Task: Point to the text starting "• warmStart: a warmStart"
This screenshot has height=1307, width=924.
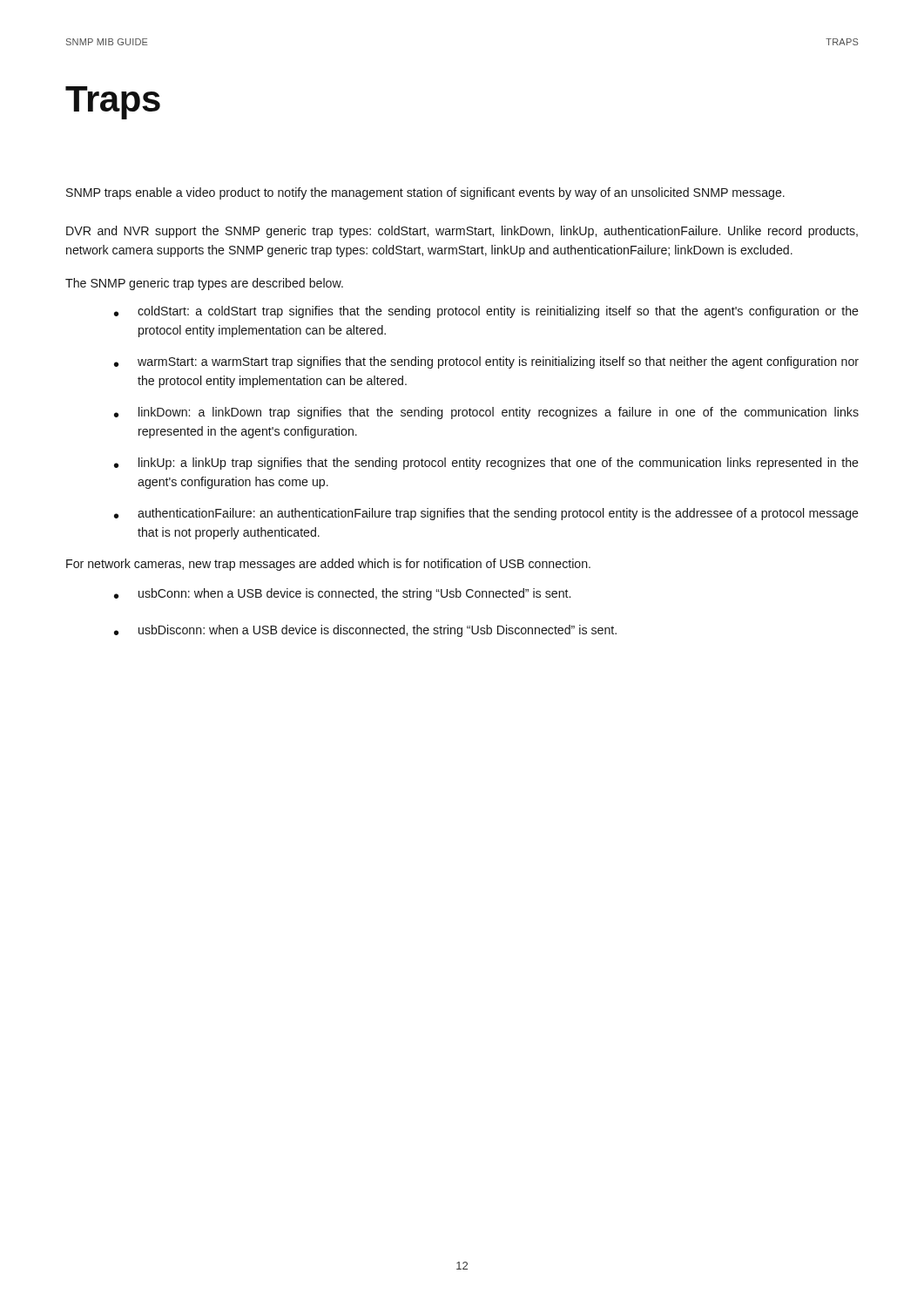Action: point(486,371)
